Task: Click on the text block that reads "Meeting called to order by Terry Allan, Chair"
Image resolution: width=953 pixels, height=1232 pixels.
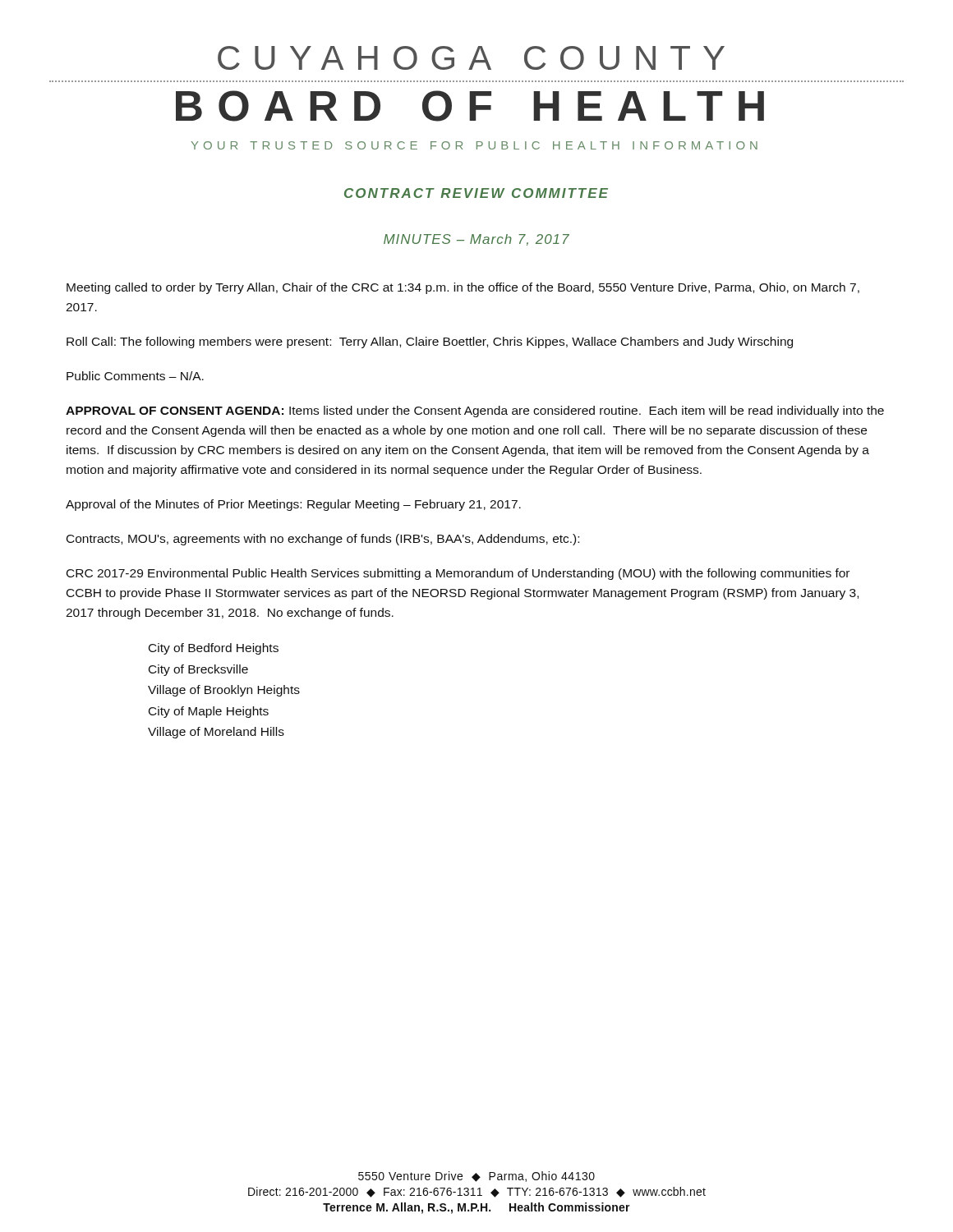Action: (463, 297)
